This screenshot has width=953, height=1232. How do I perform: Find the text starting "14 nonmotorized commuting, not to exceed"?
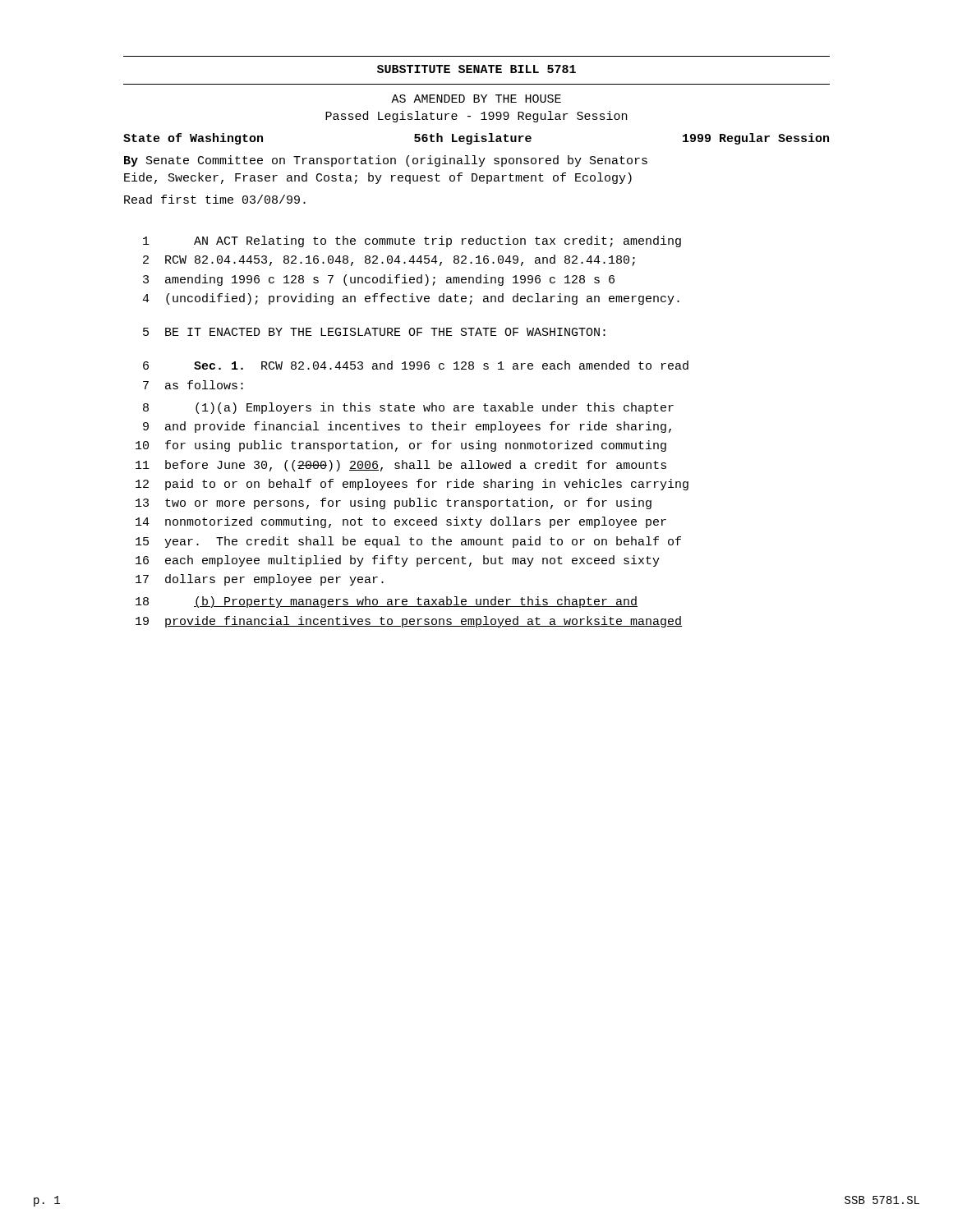click(476, 523)
